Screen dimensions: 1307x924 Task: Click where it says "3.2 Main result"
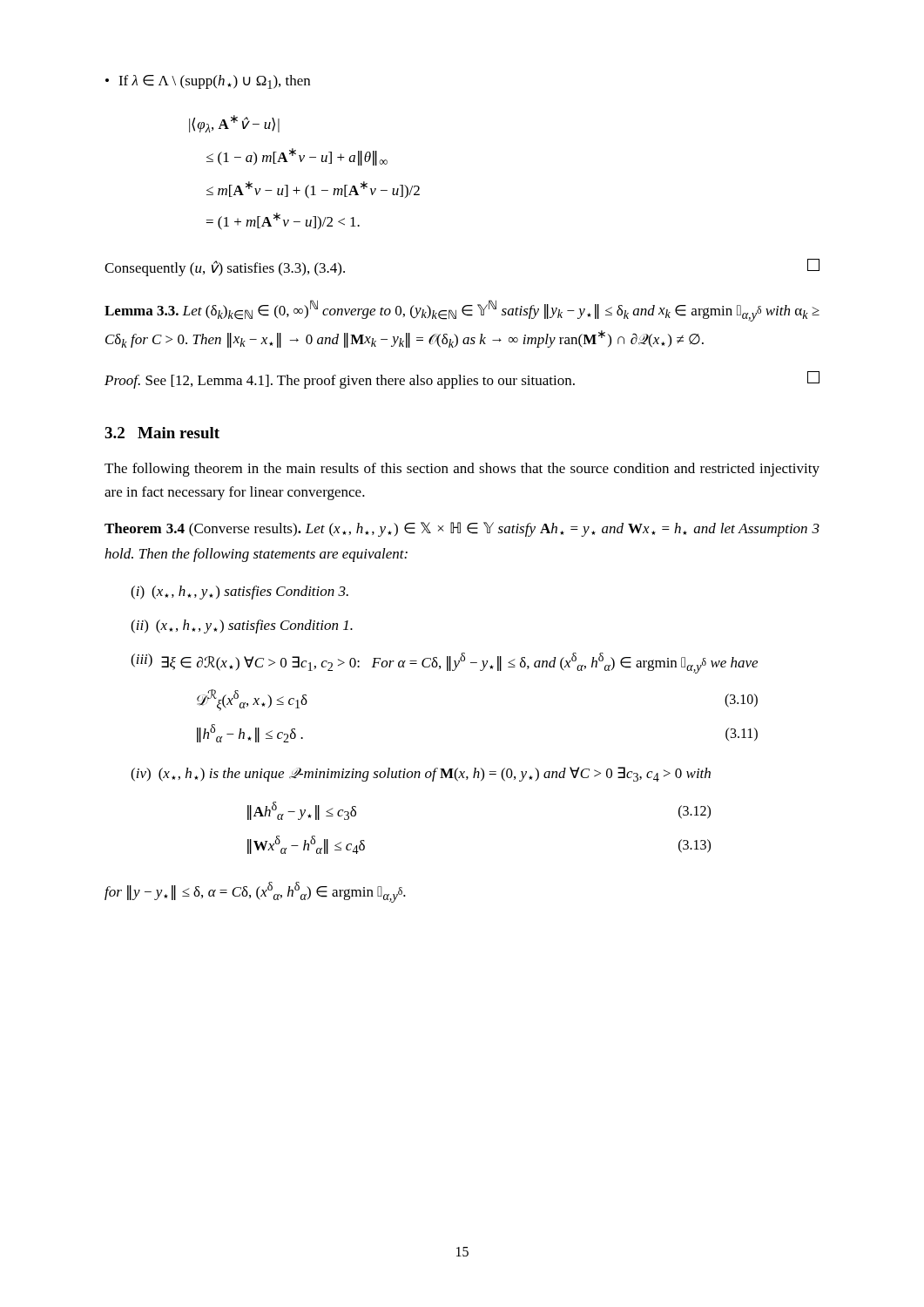click(x=162, y=432)
